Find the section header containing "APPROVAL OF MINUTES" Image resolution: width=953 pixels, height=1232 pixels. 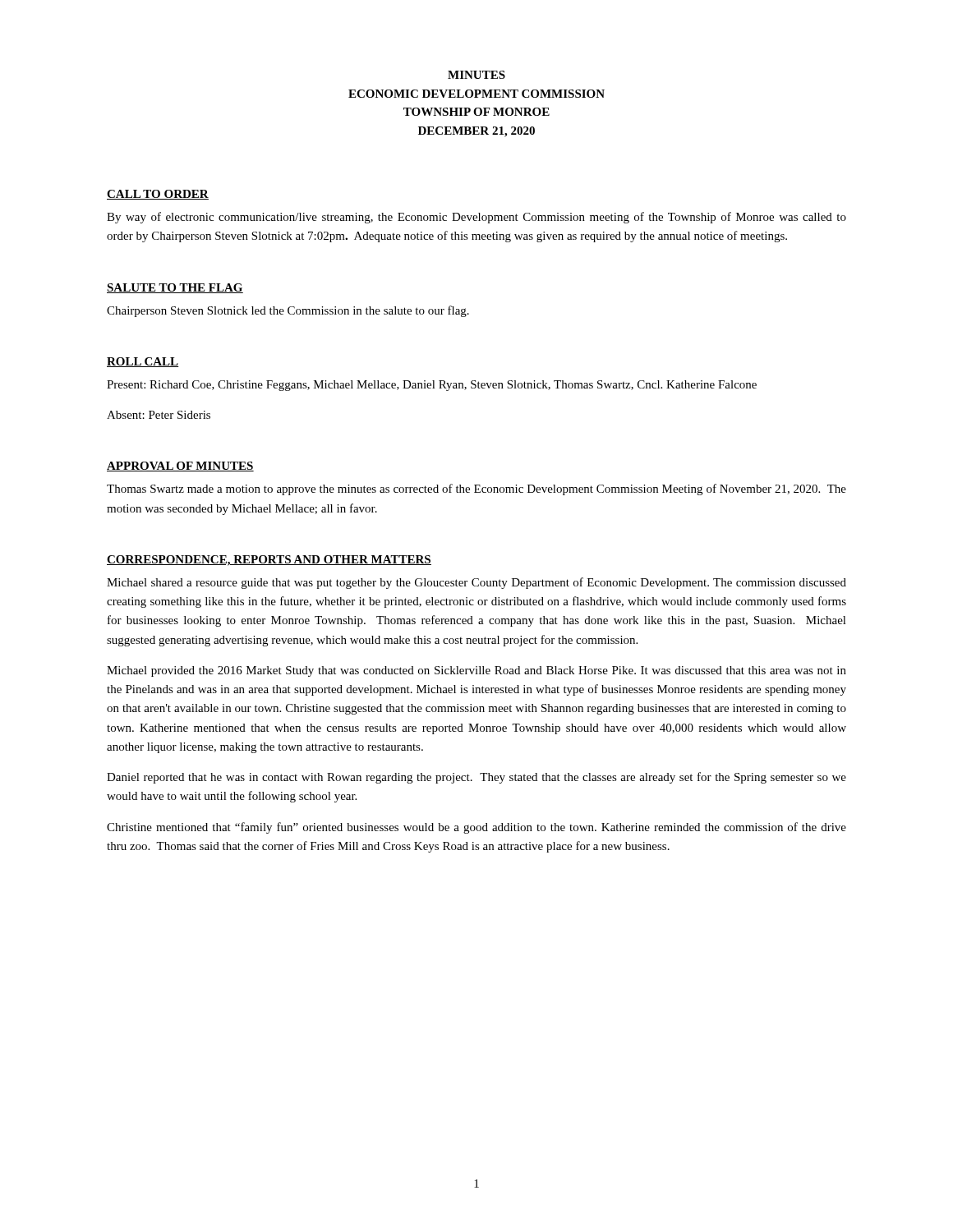point(180,466)
